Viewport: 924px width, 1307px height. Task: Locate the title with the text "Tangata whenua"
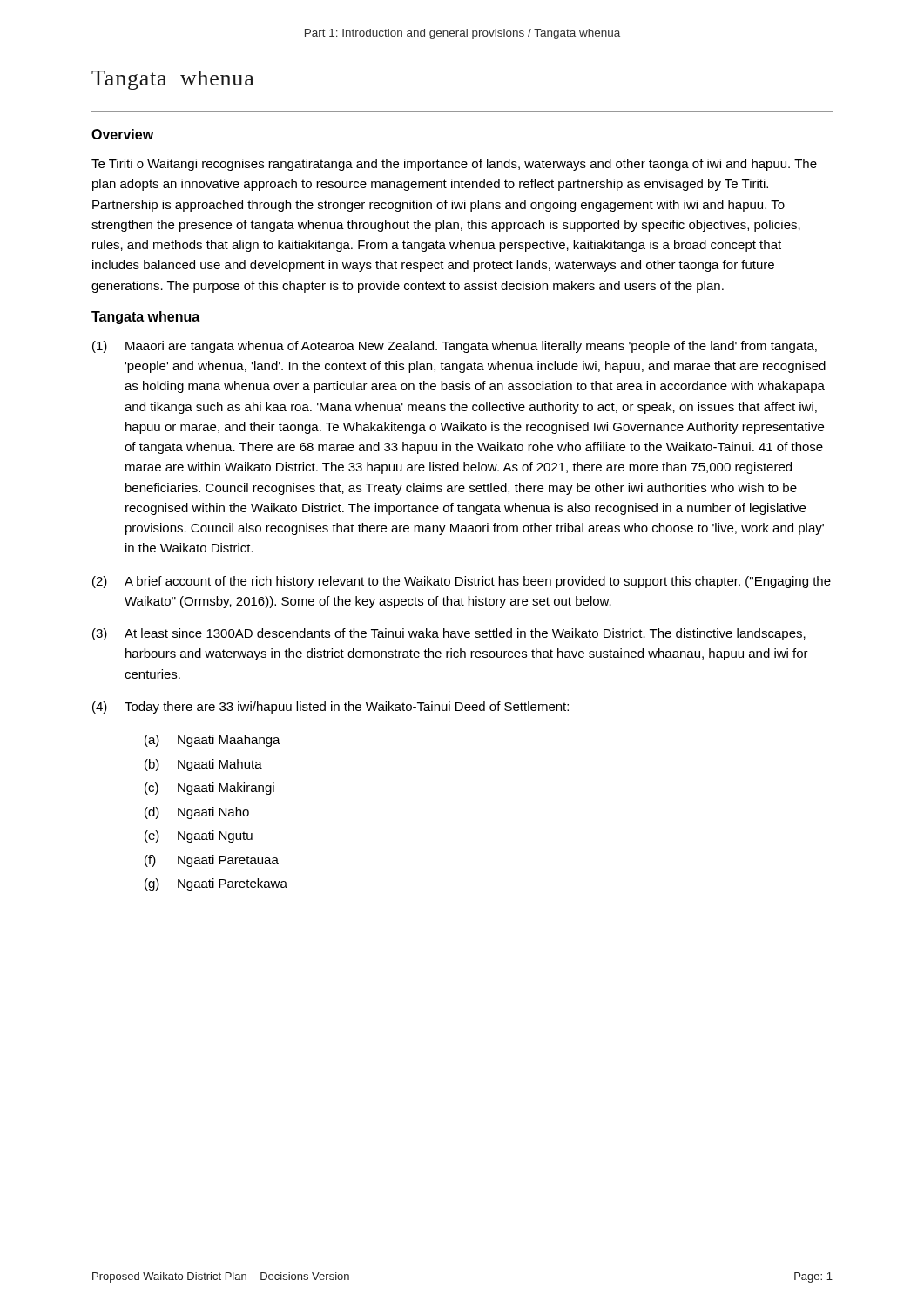point(173,78)
